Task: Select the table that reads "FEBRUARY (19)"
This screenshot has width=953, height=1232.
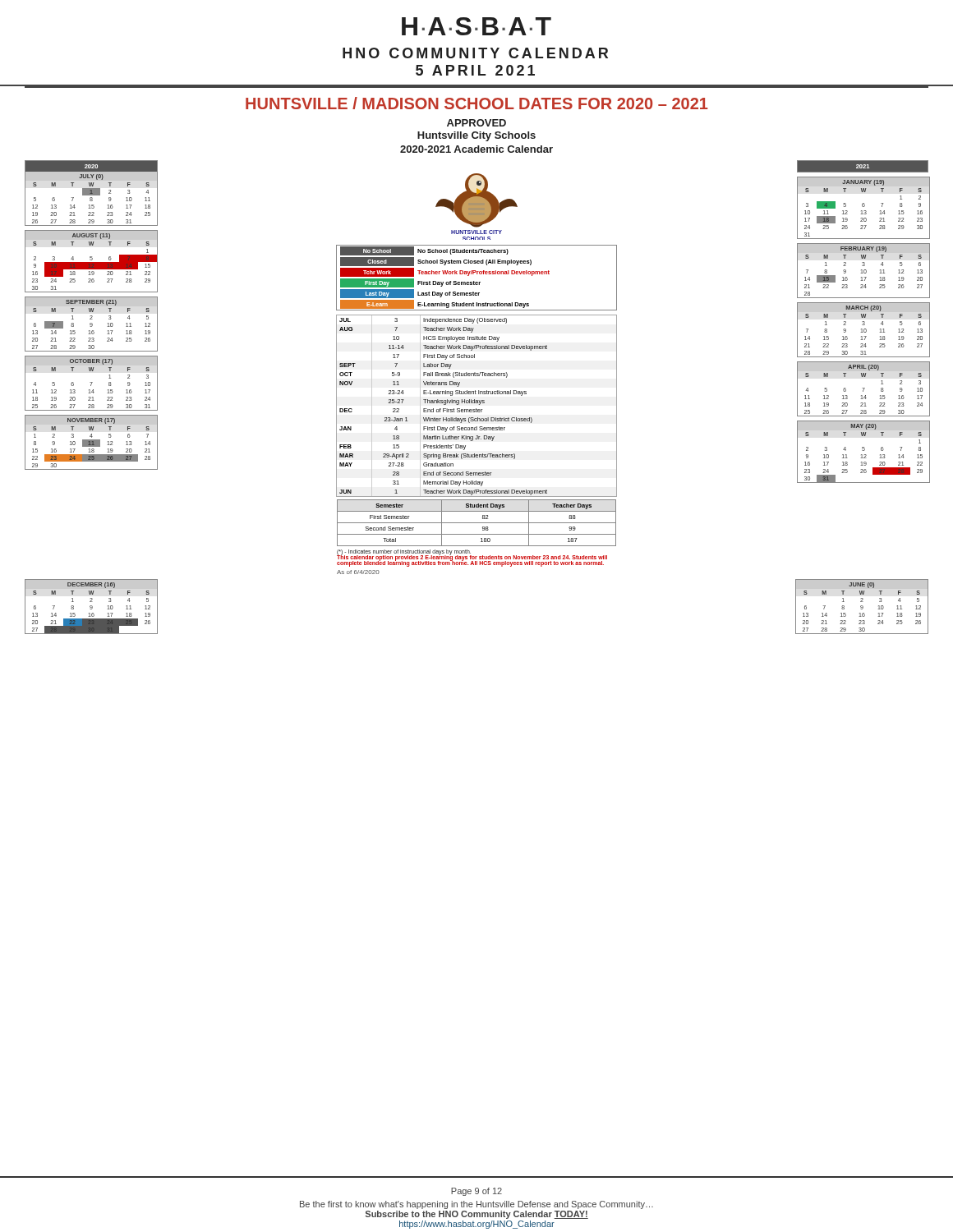Action: 863,271
